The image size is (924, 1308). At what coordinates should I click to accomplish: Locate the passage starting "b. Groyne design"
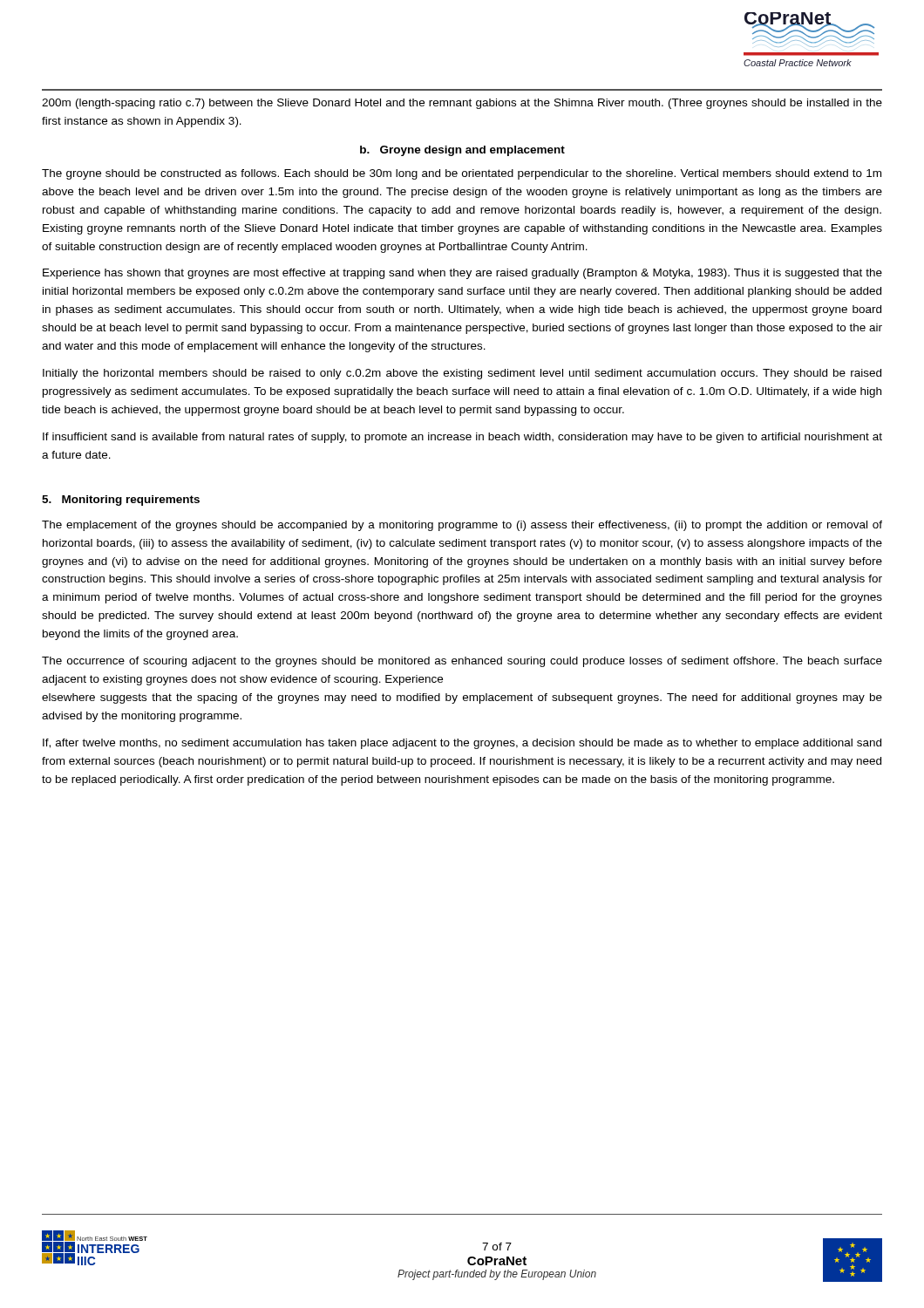(462, 149)
